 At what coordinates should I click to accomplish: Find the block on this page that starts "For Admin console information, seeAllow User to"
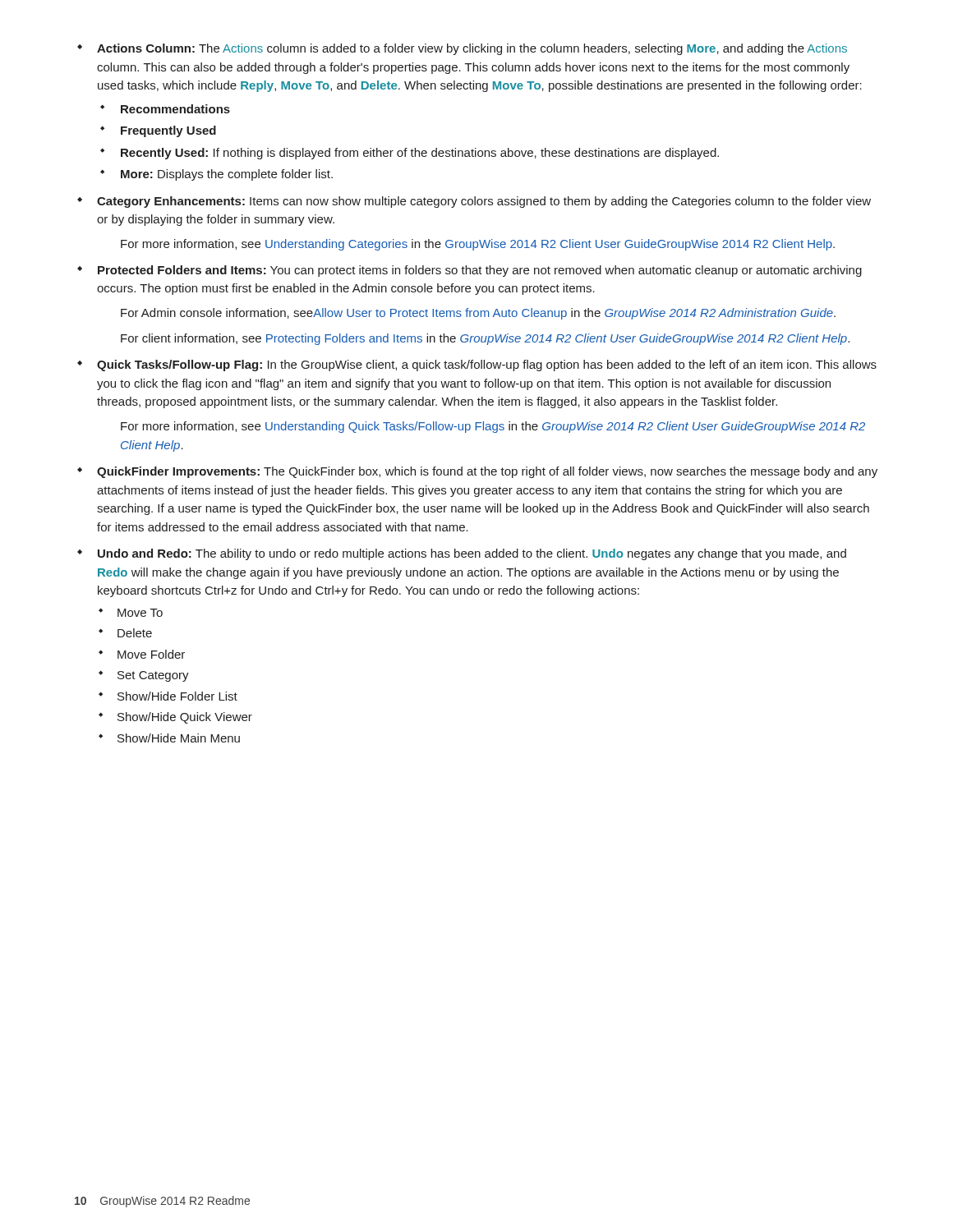tap(478, 312)
